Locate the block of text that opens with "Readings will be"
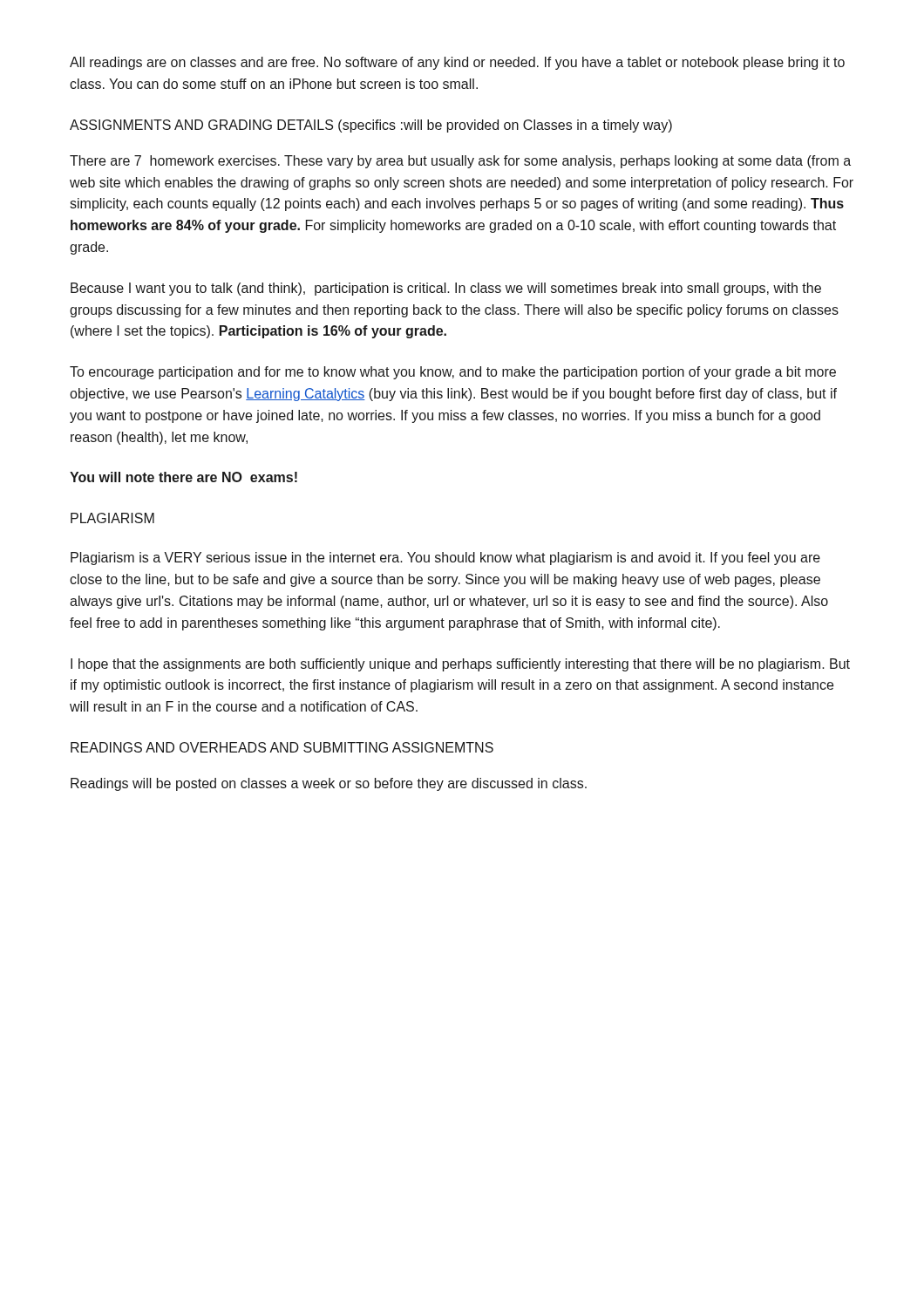The height and width of the screenshot is (1308, 924). click(x=462, y=784)
